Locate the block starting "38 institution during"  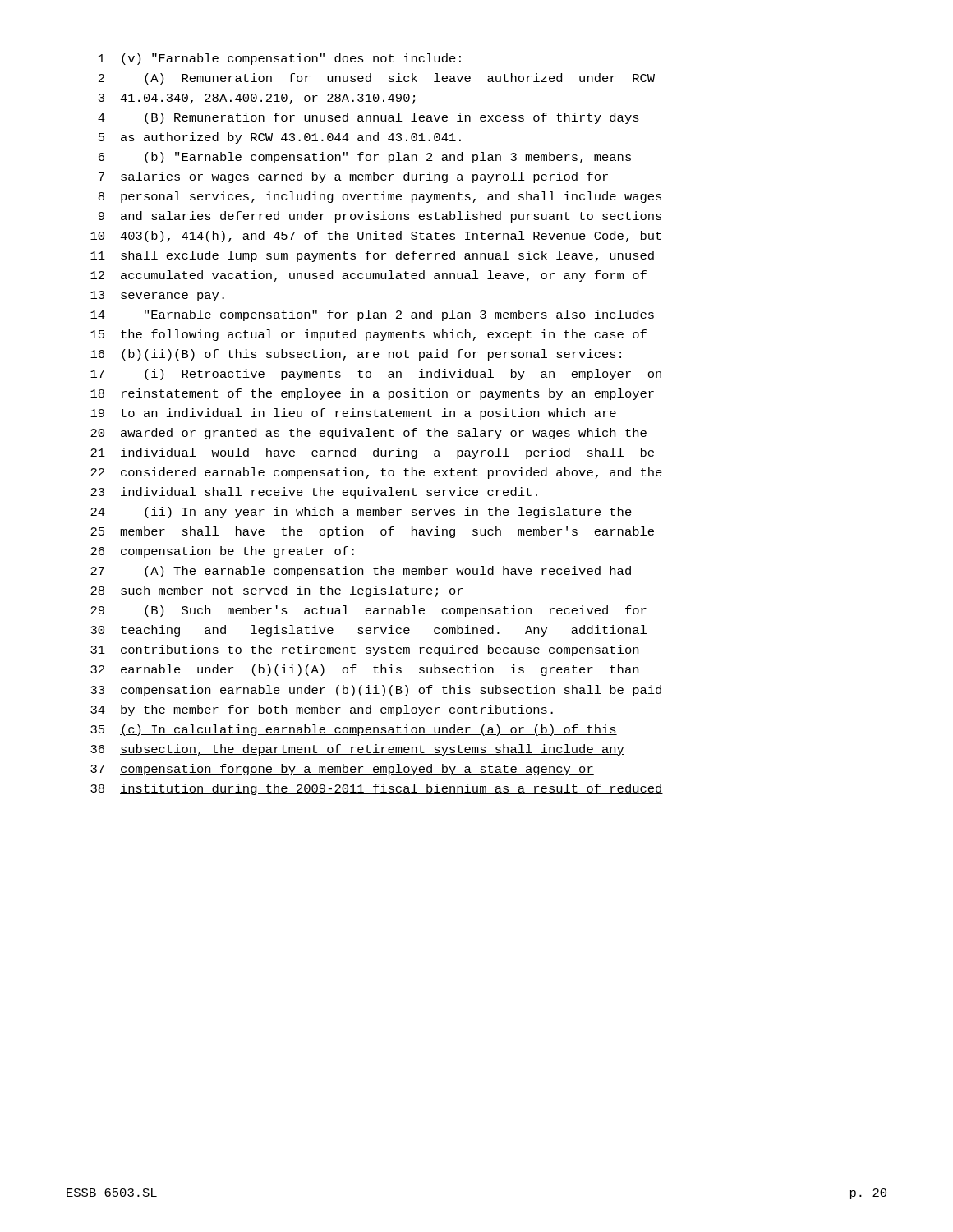click(476, 789)
